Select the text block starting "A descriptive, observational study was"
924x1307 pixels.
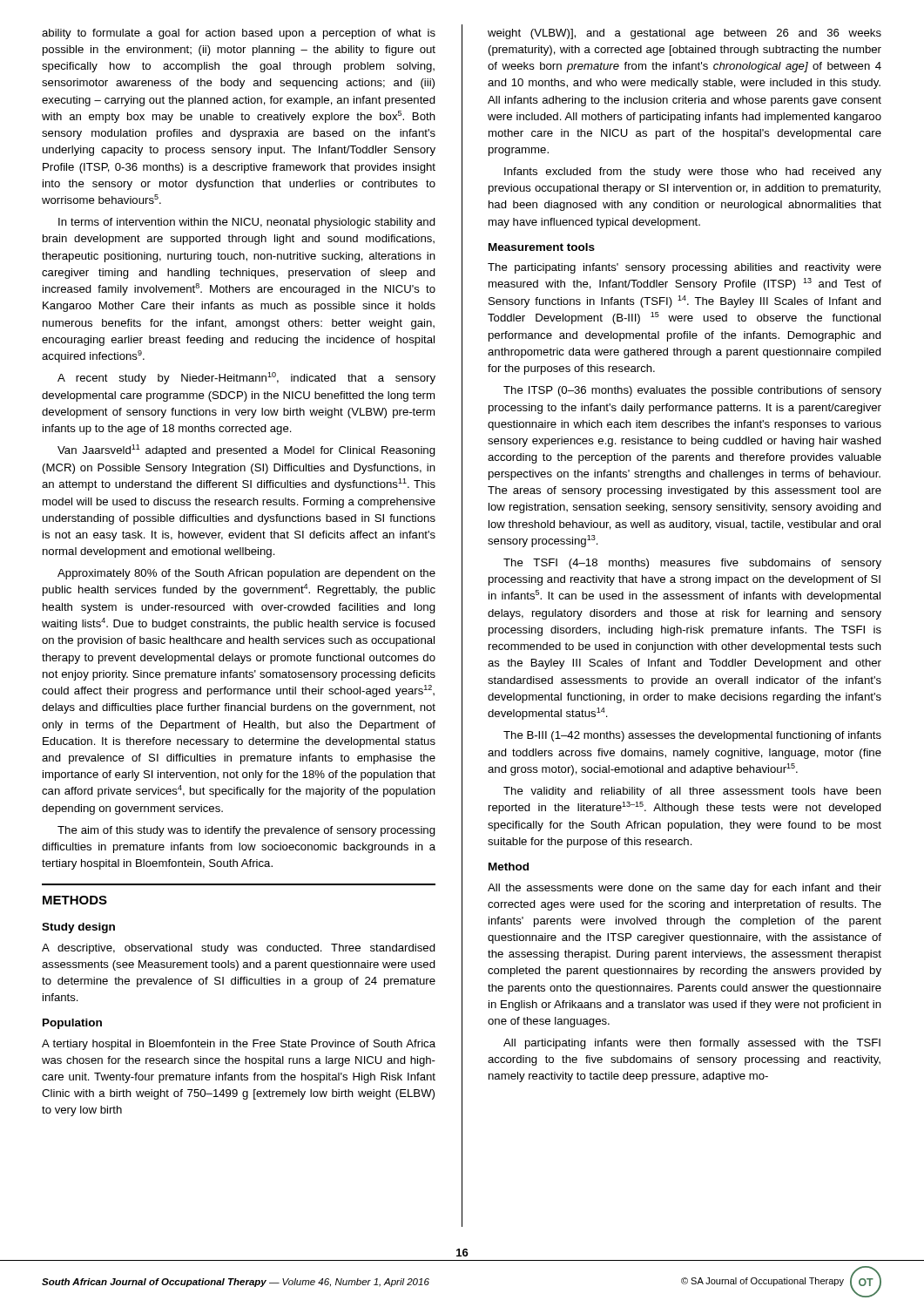point(239,972)
